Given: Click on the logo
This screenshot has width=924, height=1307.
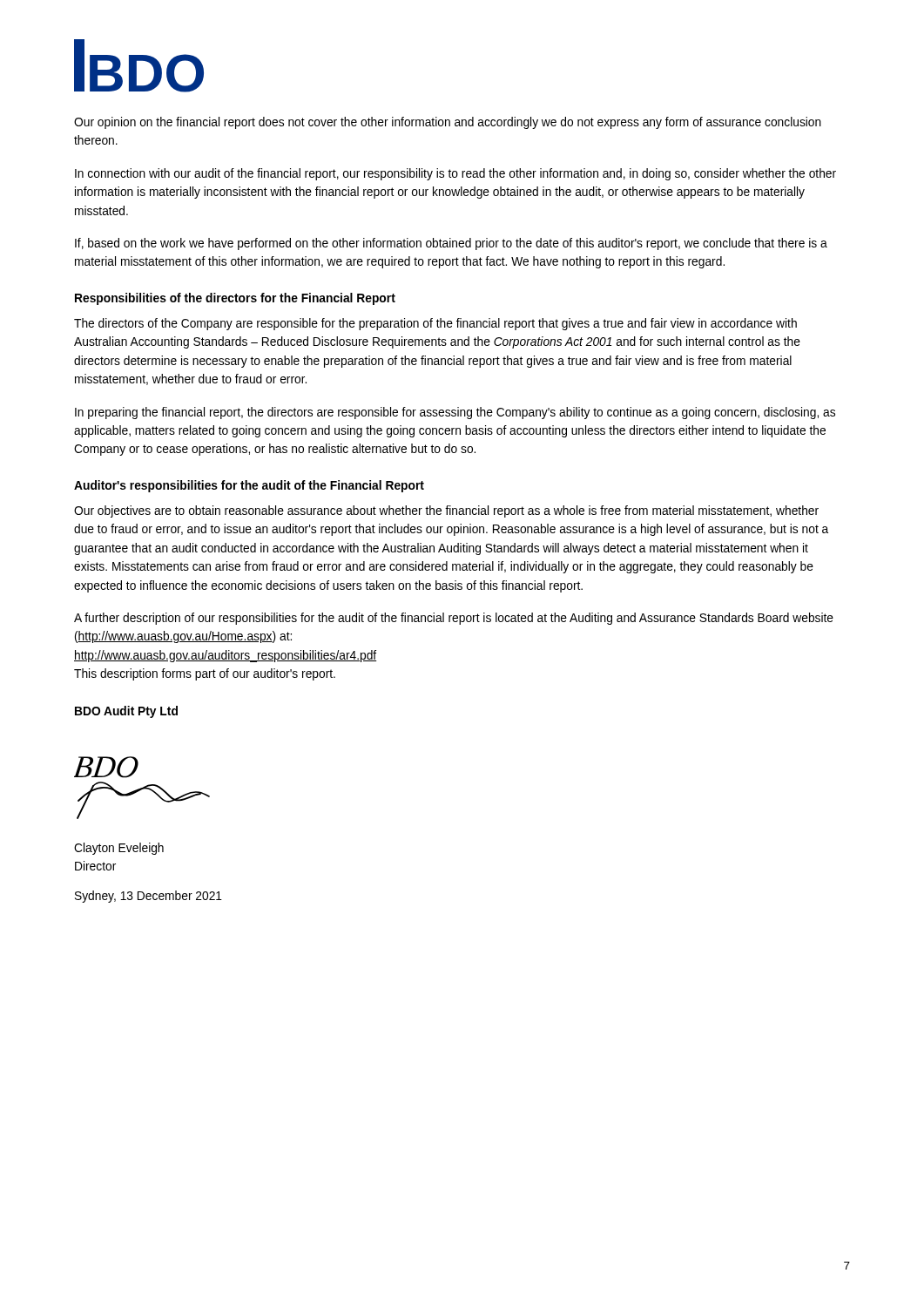Looking at the screenshot, I should [x=144, y=68].
